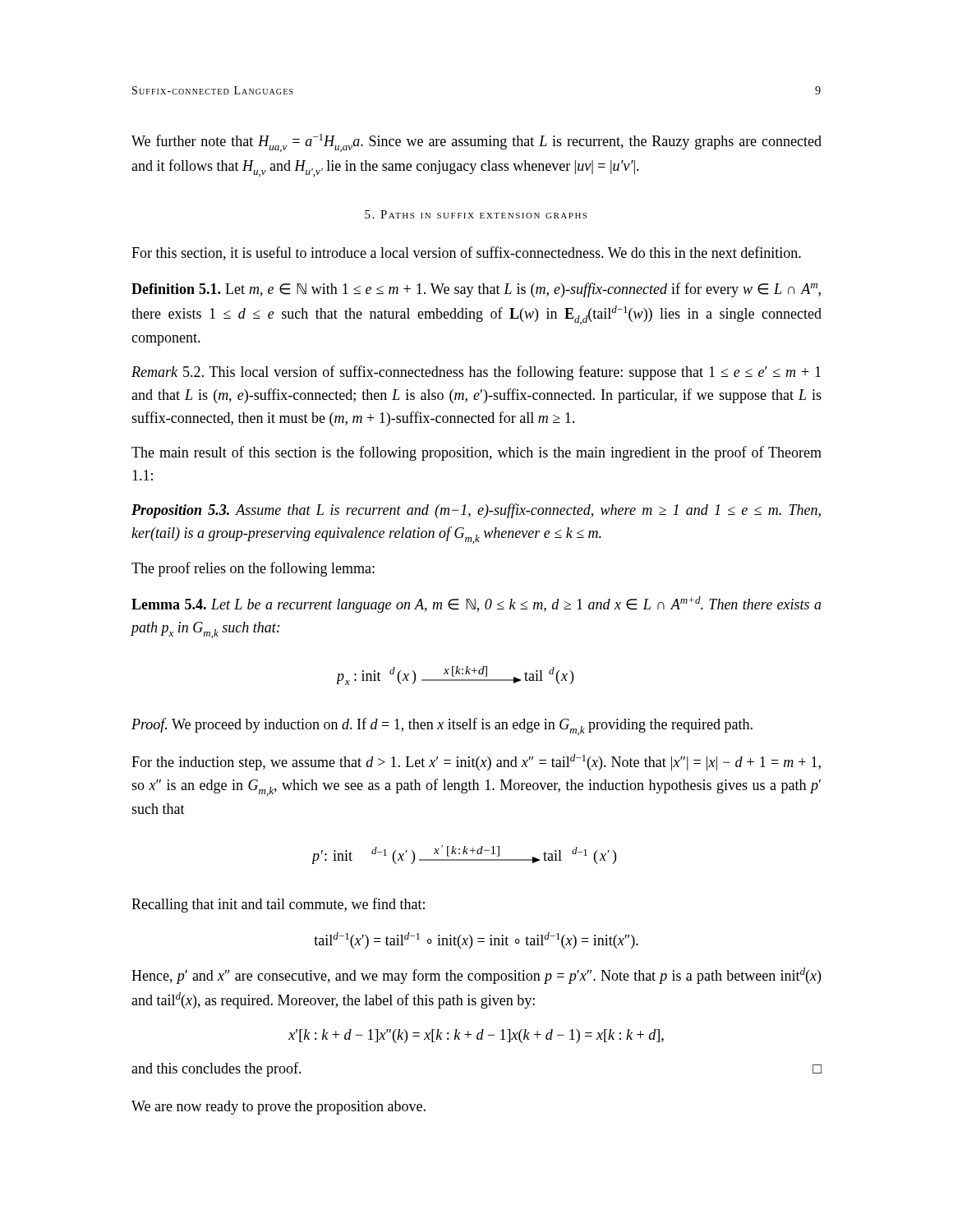
Task: Point to the passage starting "For this section, it"
Action: 467,253
